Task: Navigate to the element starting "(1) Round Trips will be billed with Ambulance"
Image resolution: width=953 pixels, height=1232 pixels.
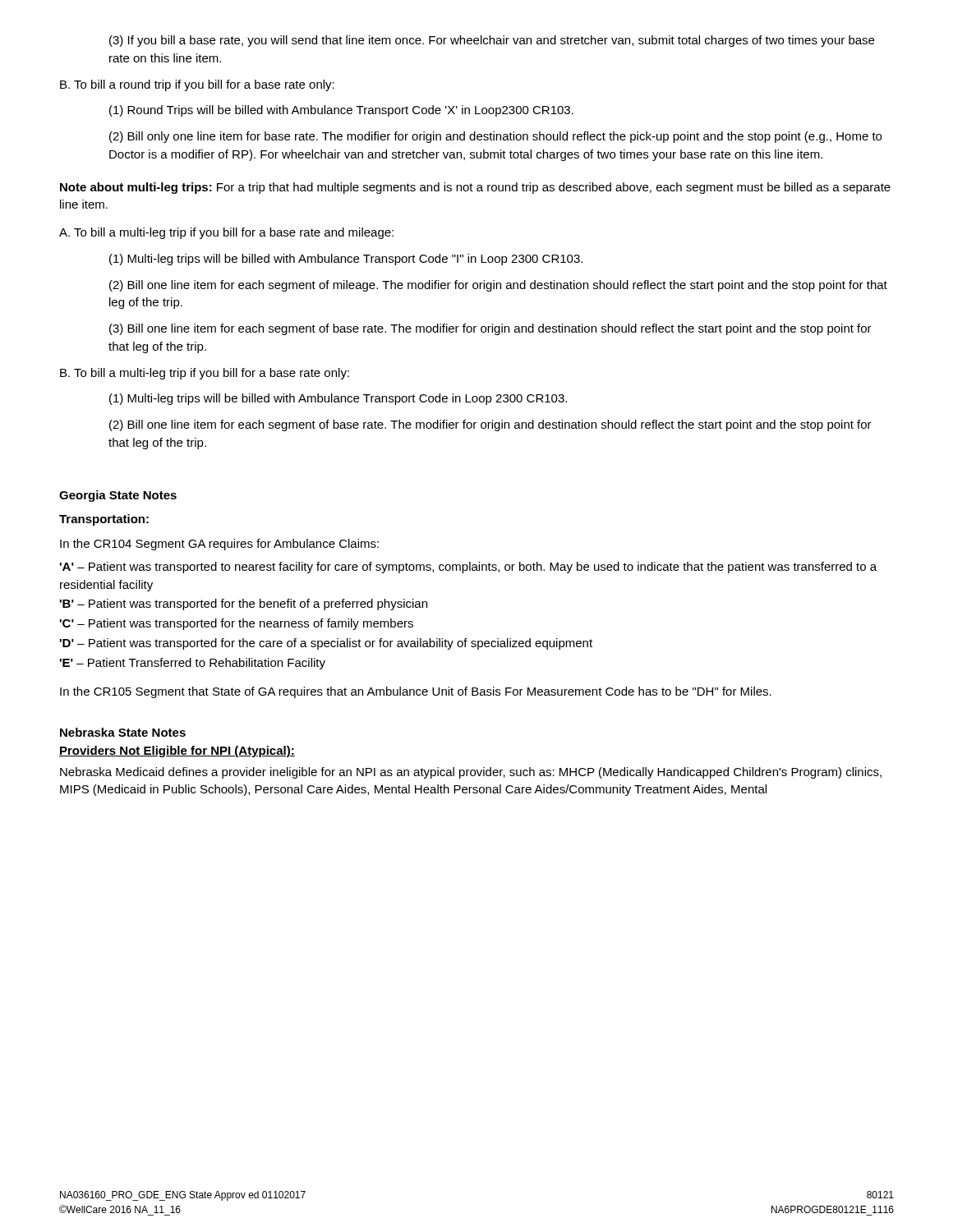Action: 341,110
